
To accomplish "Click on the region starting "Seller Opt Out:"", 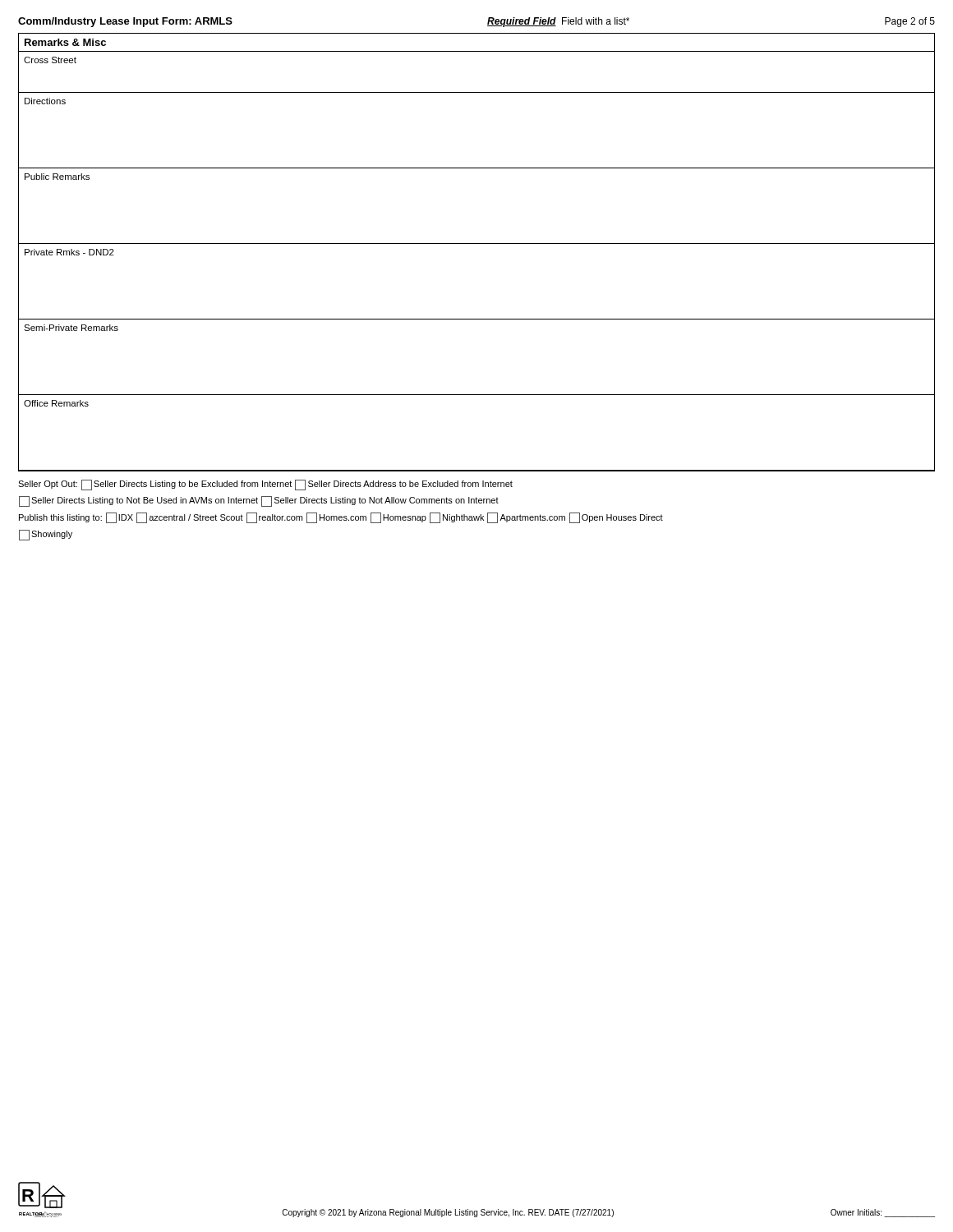I will point(476,509).
